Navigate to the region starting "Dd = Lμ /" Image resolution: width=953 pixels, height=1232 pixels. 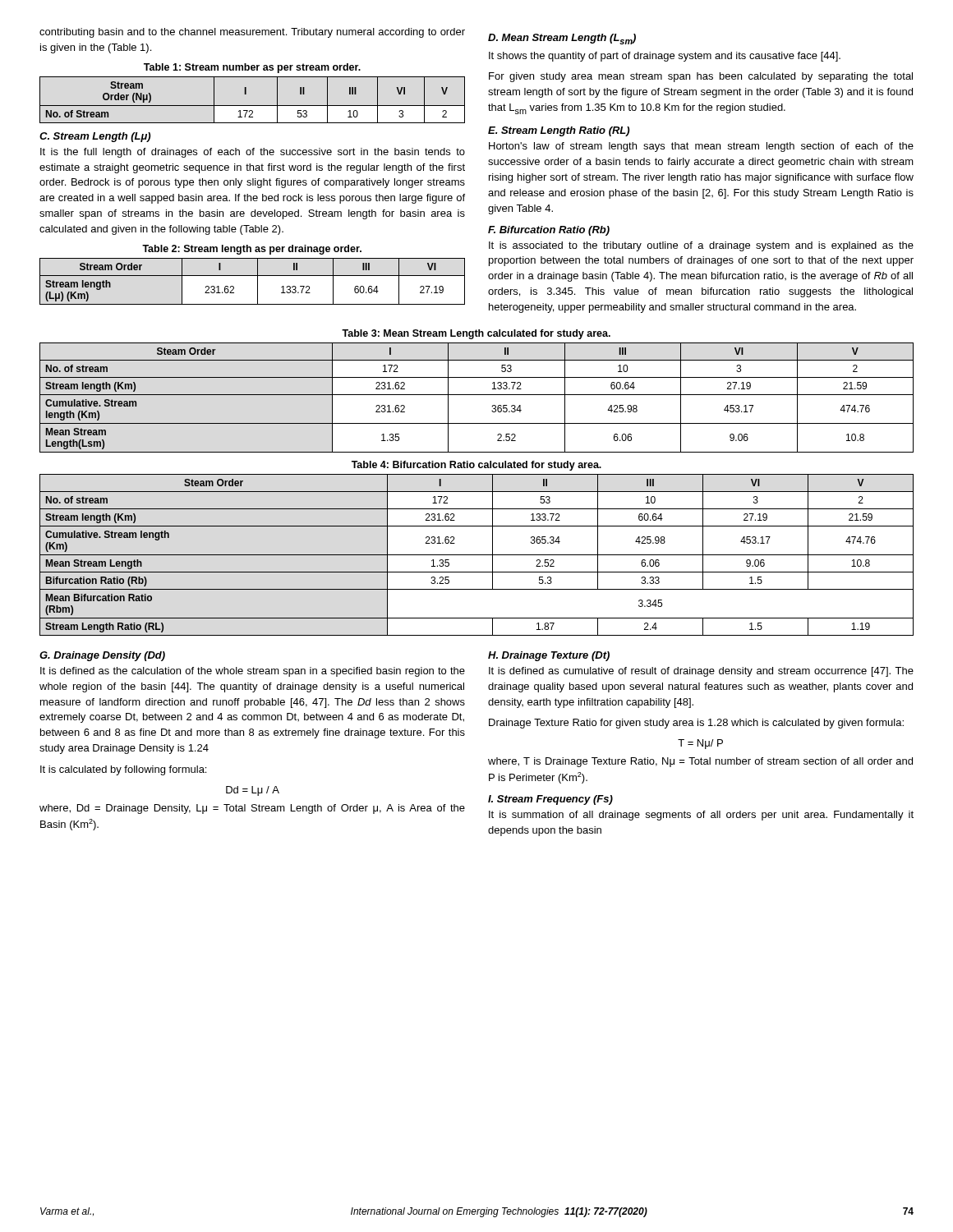[252, 789]
